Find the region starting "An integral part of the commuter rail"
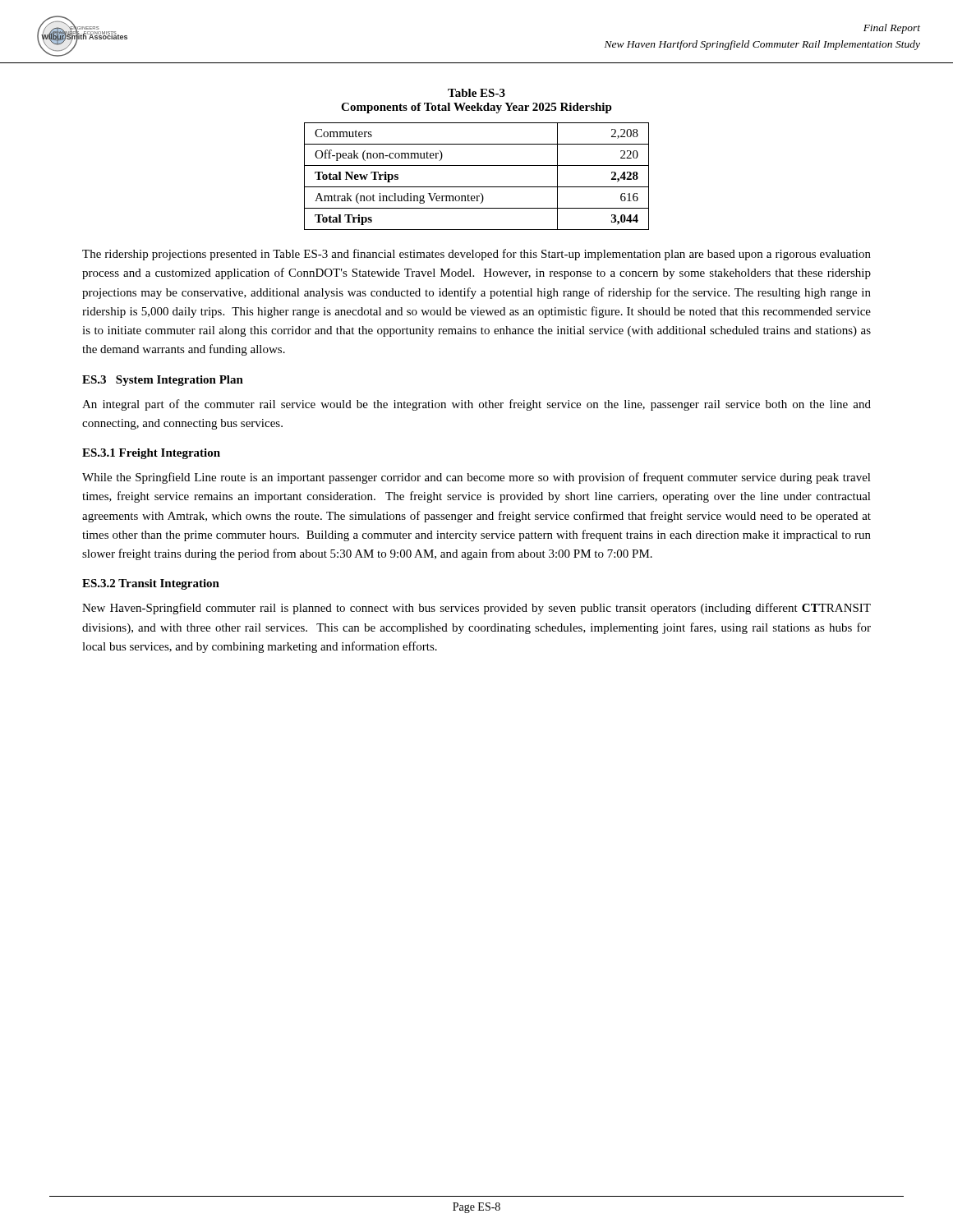Image resolution: width=953 pixels, height=1232 pixels. [476, 413]
